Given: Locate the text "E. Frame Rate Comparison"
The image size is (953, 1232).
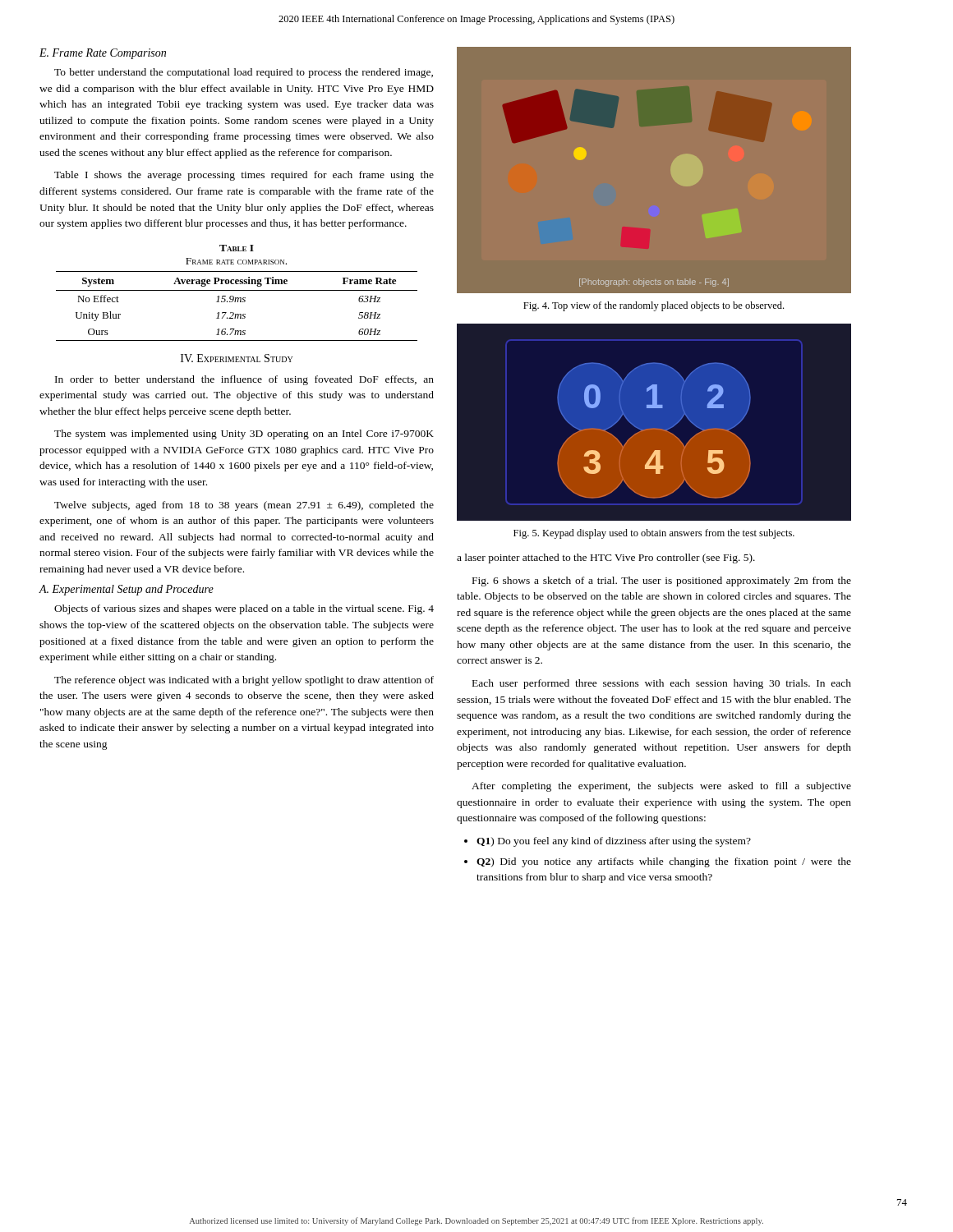Looking at the screenshot, I should (x=103, y=53).
